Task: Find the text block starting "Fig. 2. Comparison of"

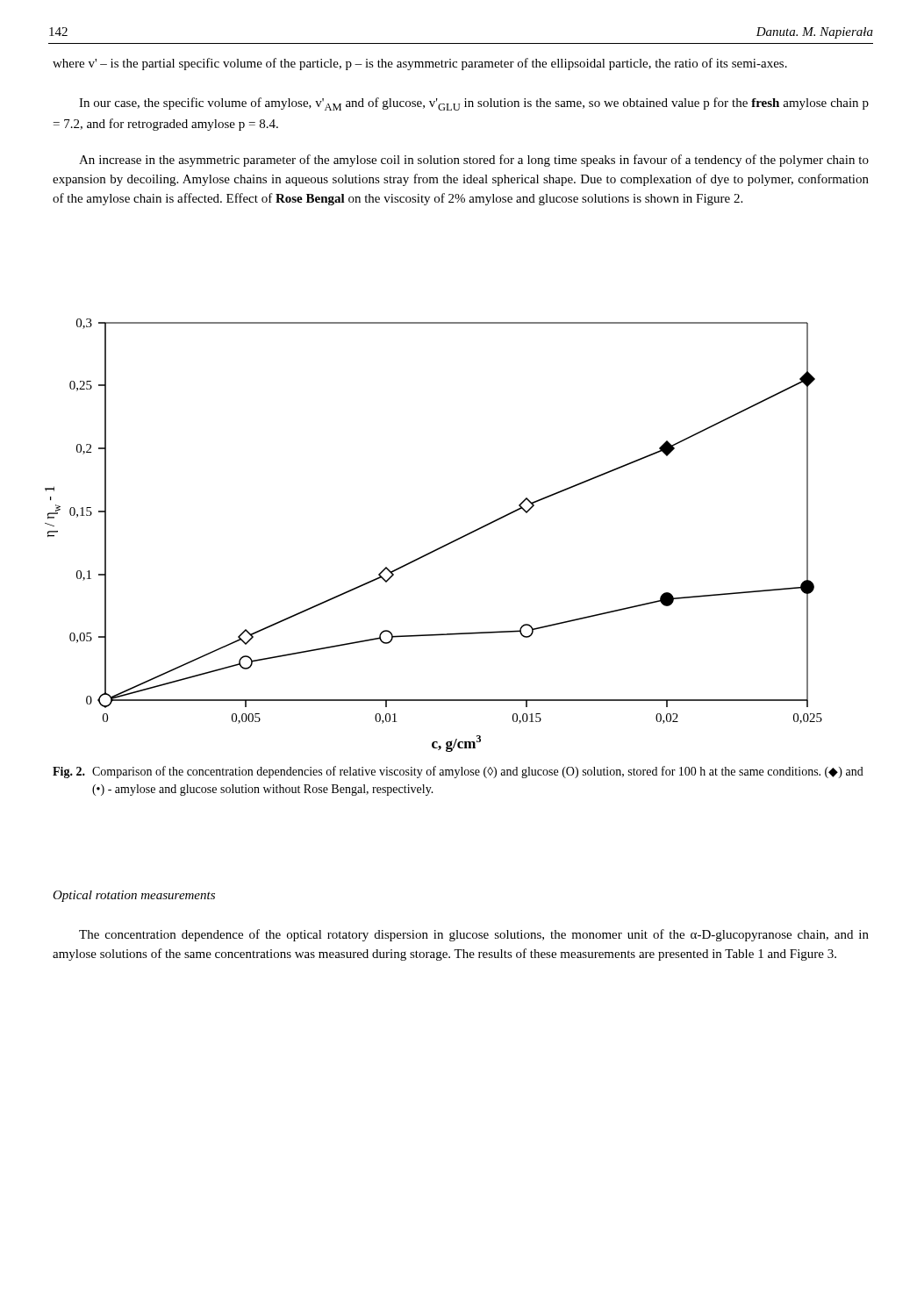Action: pyautogui.click(x=461, y=780)
